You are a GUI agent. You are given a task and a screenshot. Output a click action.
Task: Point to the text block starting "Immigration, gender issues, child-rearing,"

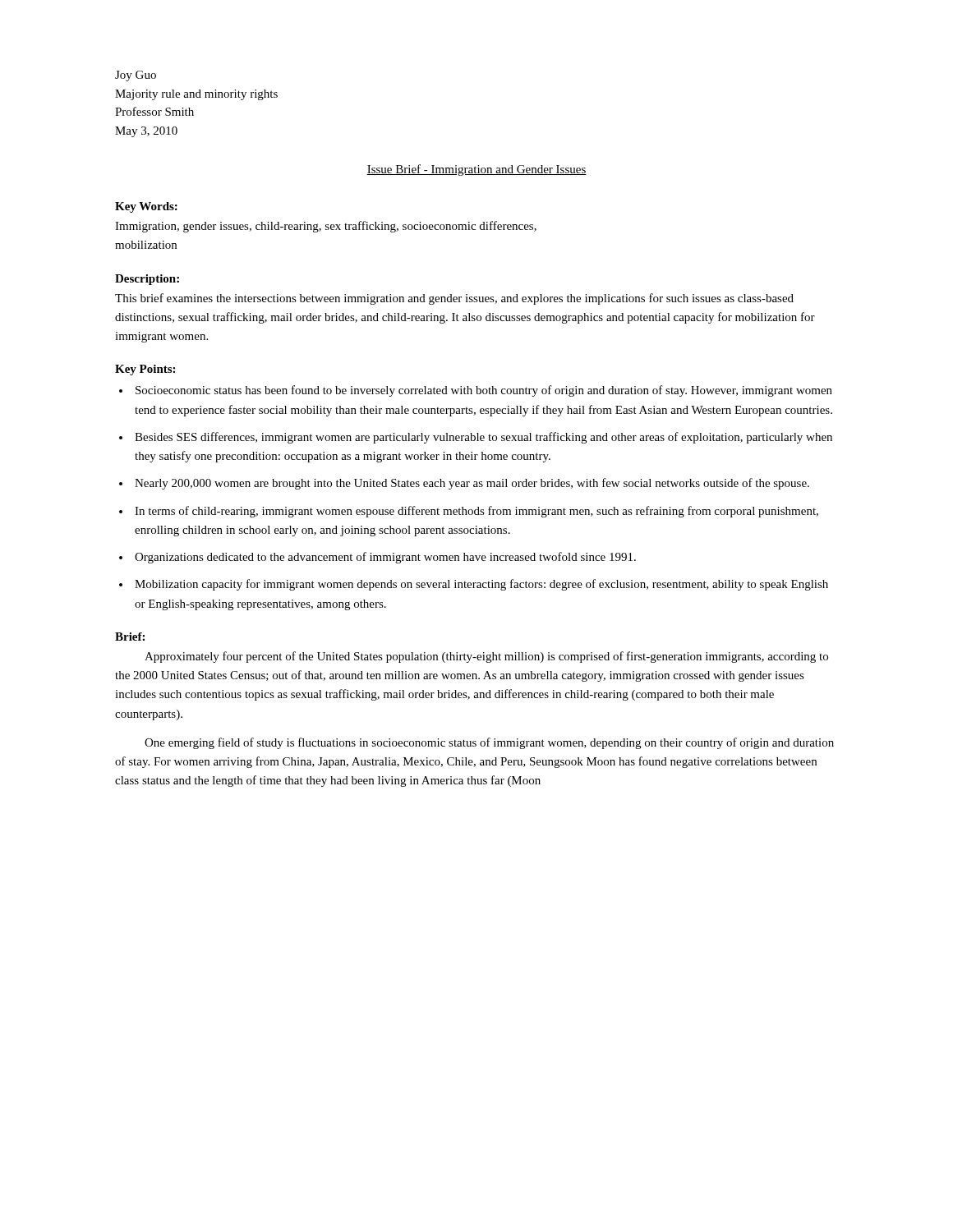326,235
